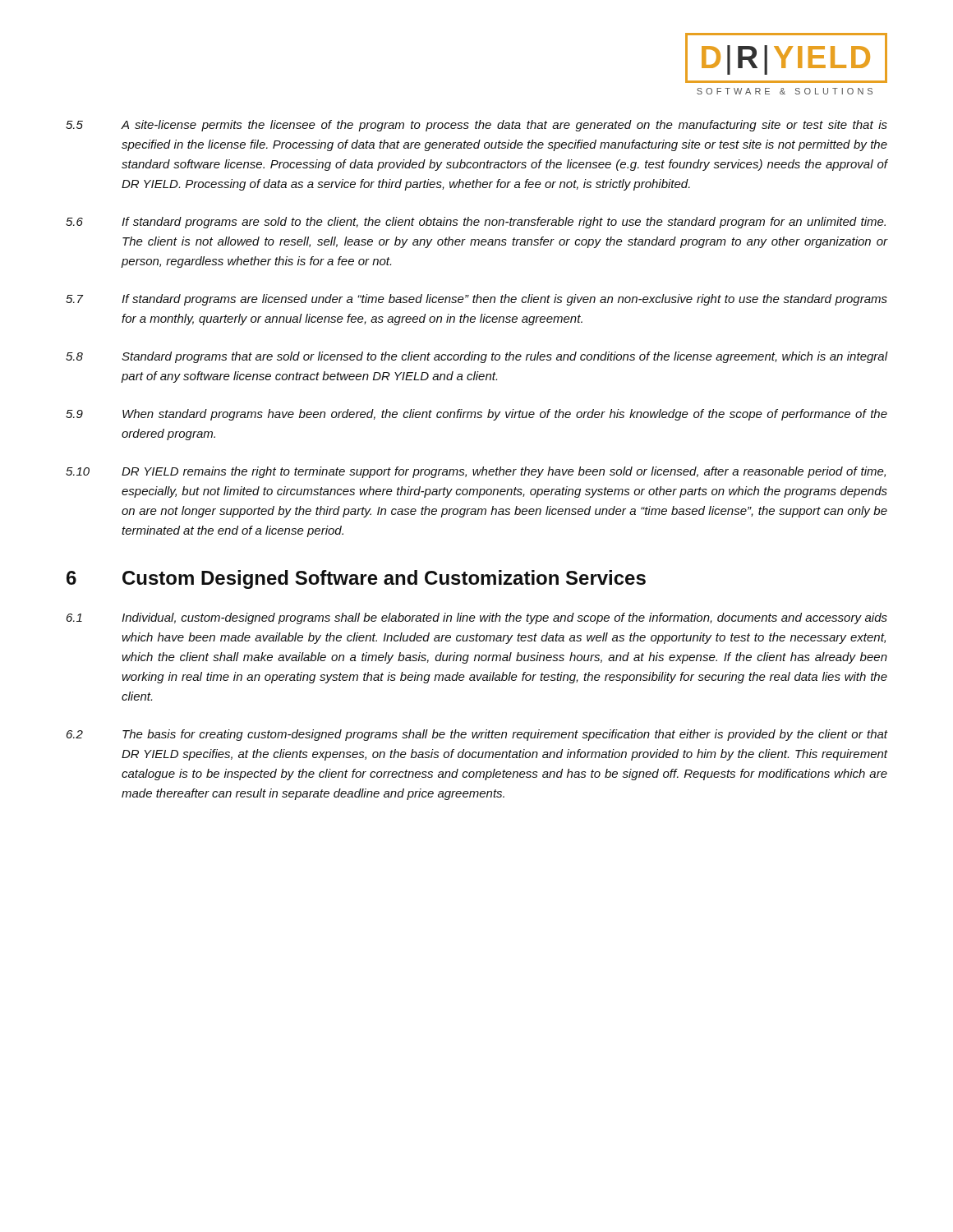Click on the passage starting "5.7 If standard programs"

pyautogui.click(x=476, y=309)
